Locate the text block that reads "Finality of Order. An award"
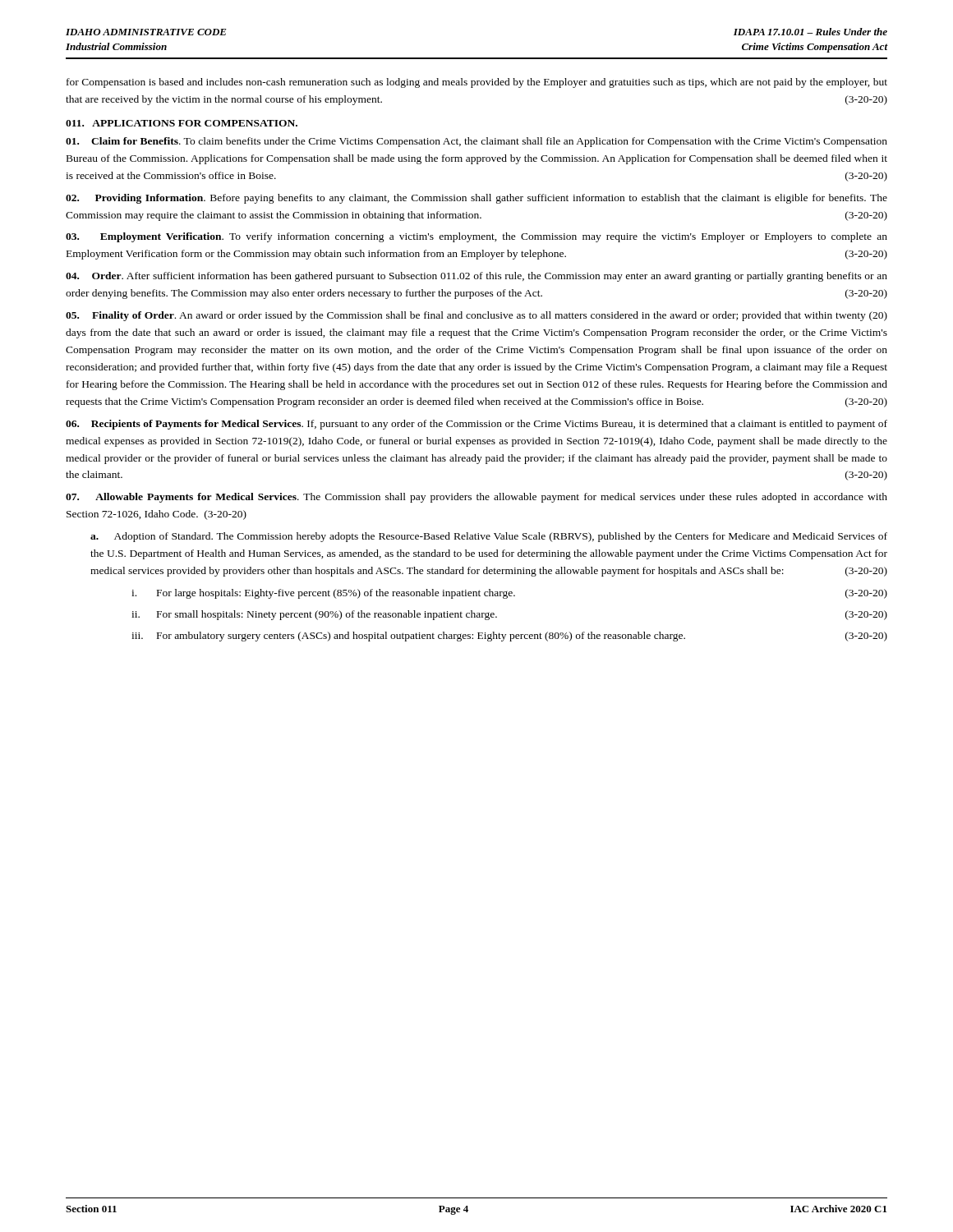Image resolution: width=953 pixels, height=1232 pixels. pos(476,360)
